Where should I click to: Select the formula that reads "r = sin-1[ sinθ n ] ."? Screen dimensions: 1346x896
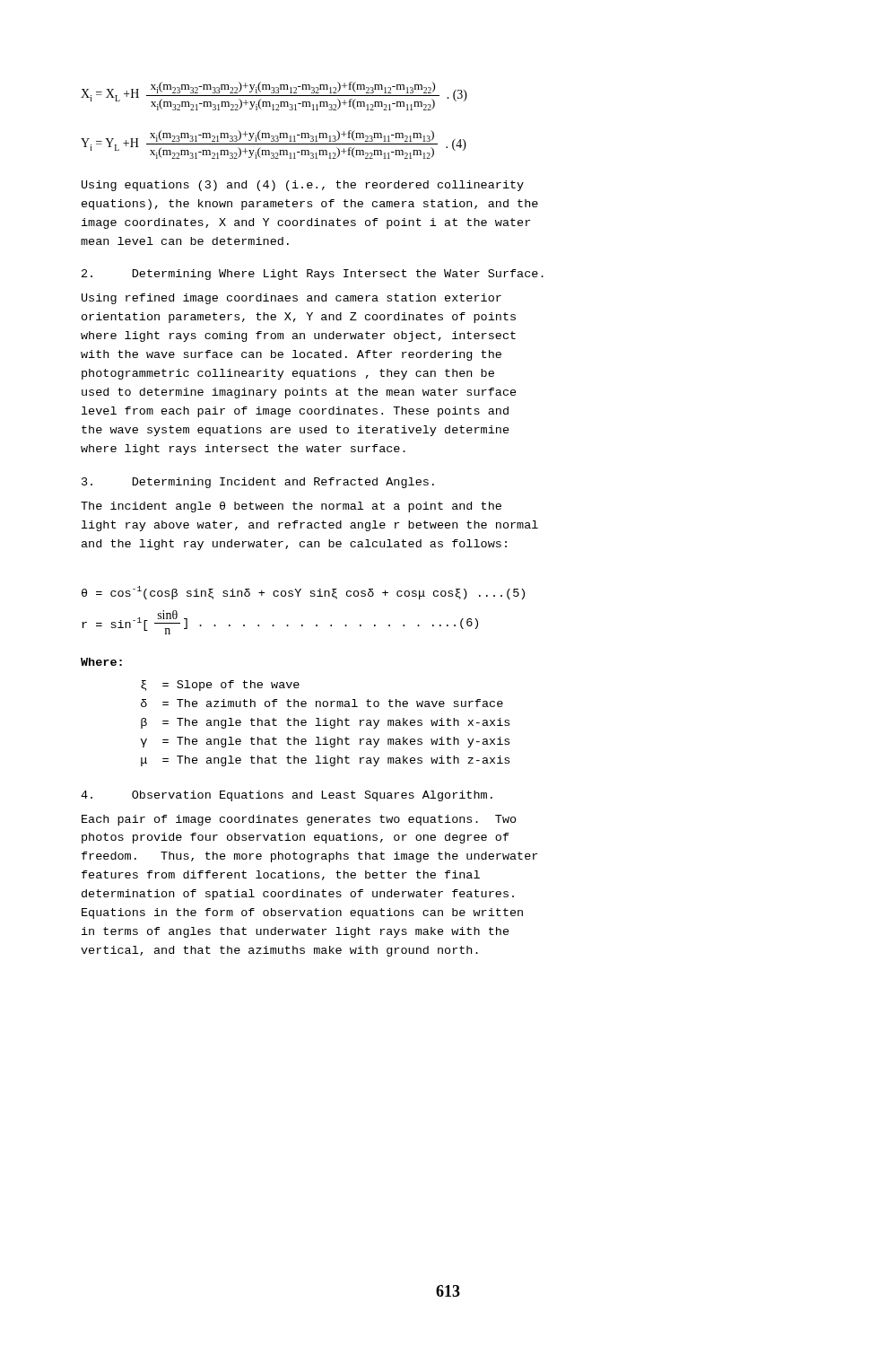pyautogui.click(x=280, y=623)
